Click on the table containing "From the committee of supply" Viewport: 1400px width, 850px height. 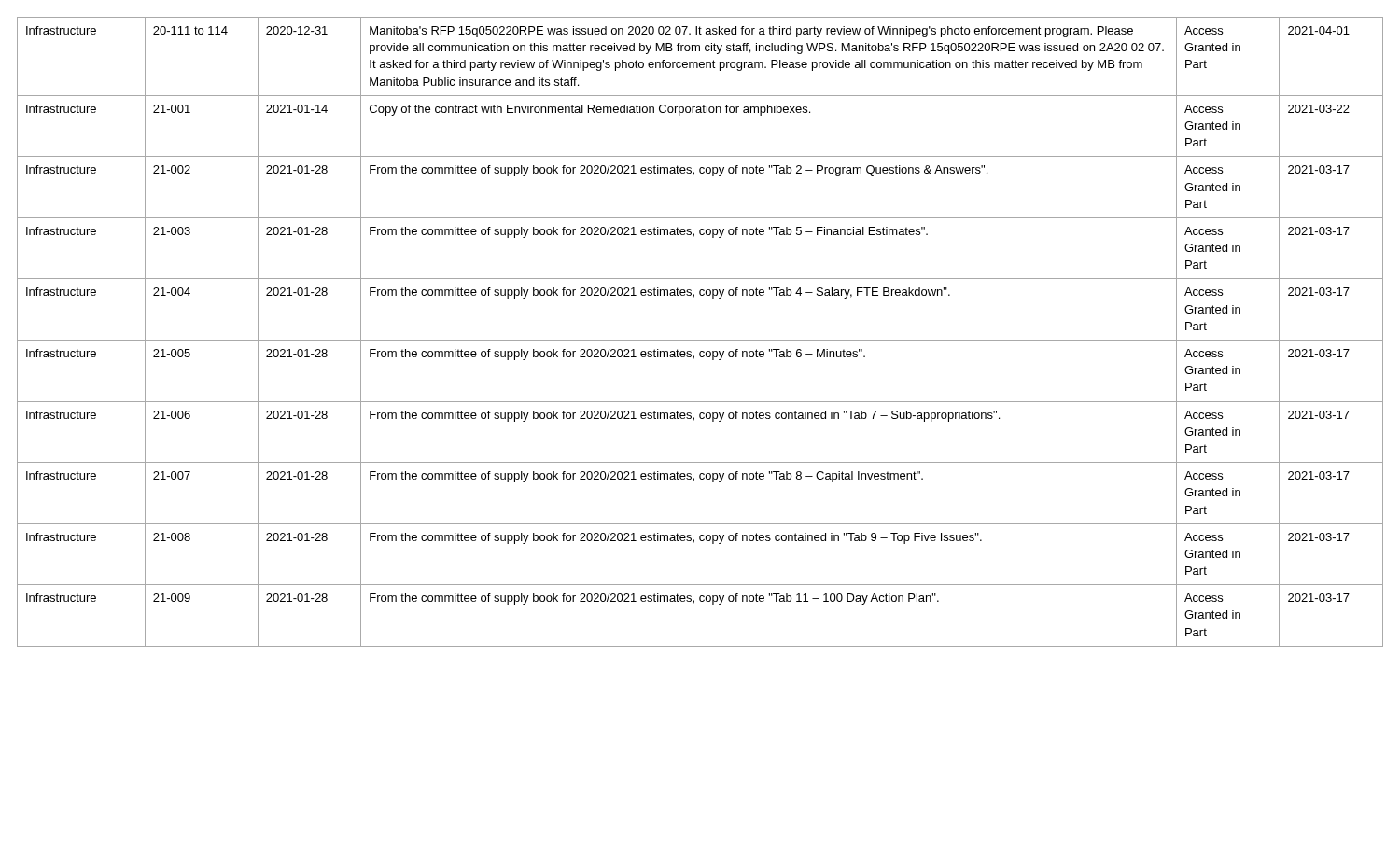[x=700, y=425]
